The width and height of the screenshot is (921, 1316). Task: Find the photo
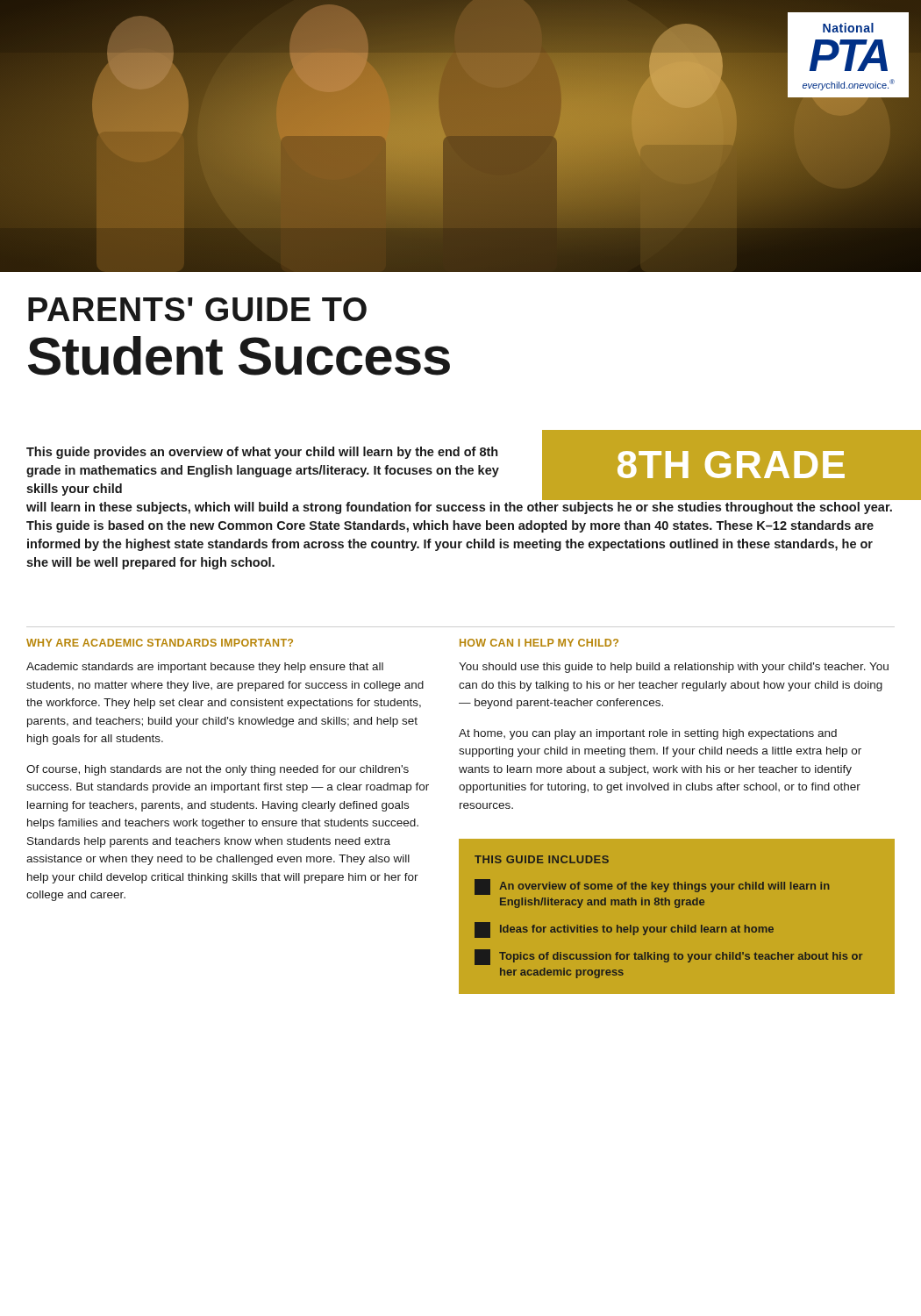[460, 136]
